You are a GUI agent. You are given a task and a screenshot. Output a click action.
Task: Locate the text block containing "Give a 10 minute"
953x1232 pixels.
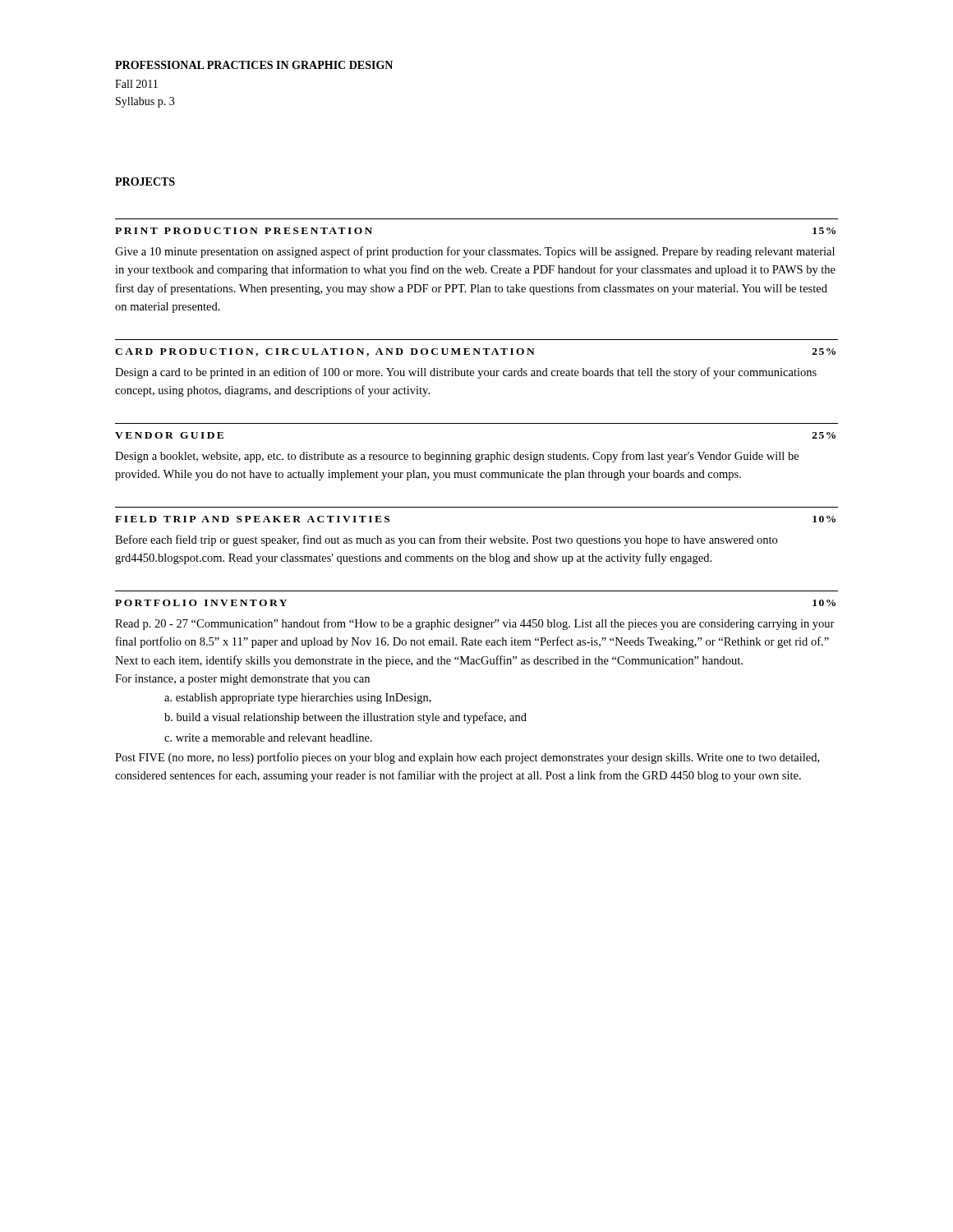[475, 279]
